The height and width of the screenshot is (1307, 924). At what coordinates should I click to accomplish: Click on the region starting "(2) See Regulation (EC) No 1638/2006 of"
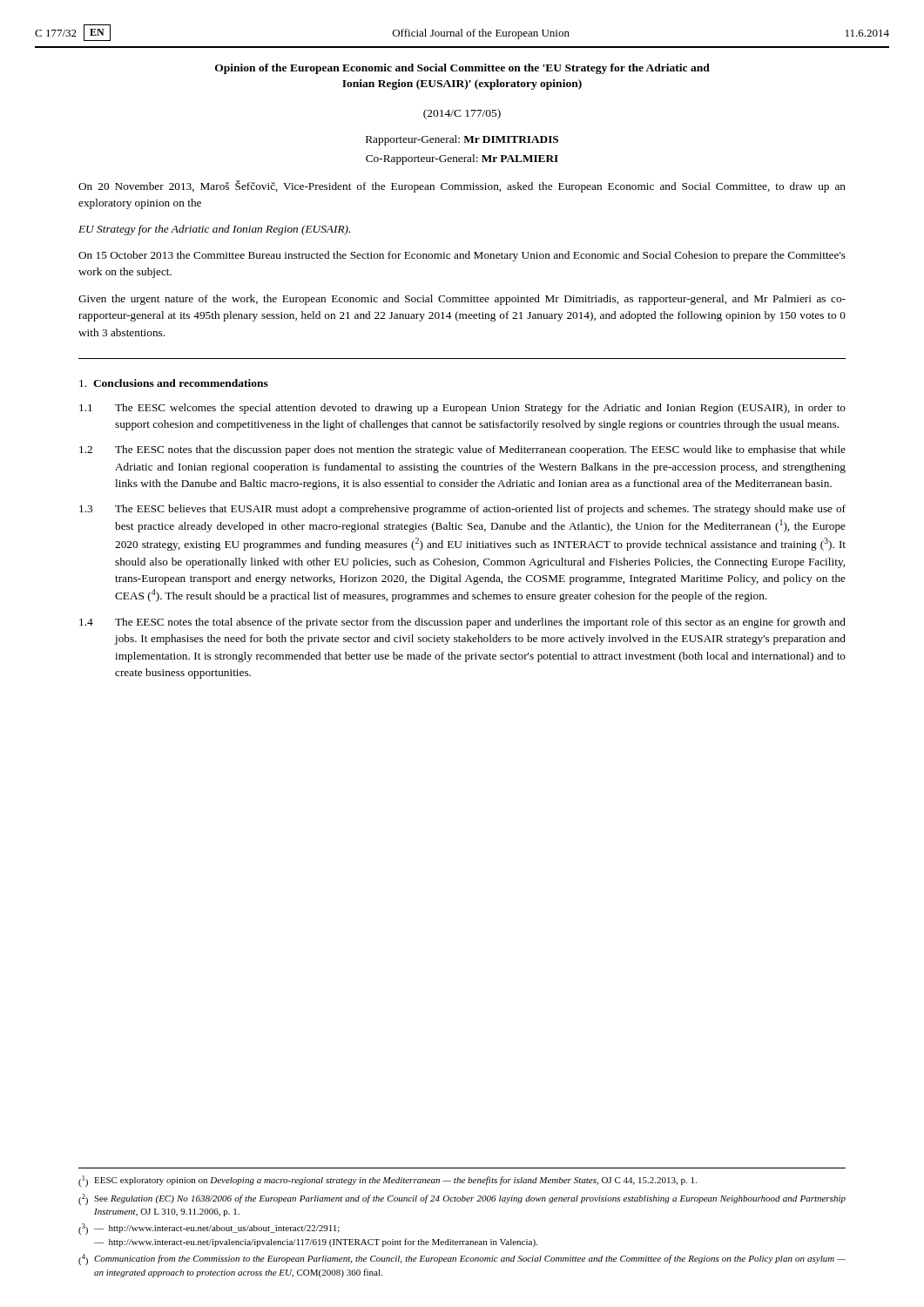(462, 1205)
